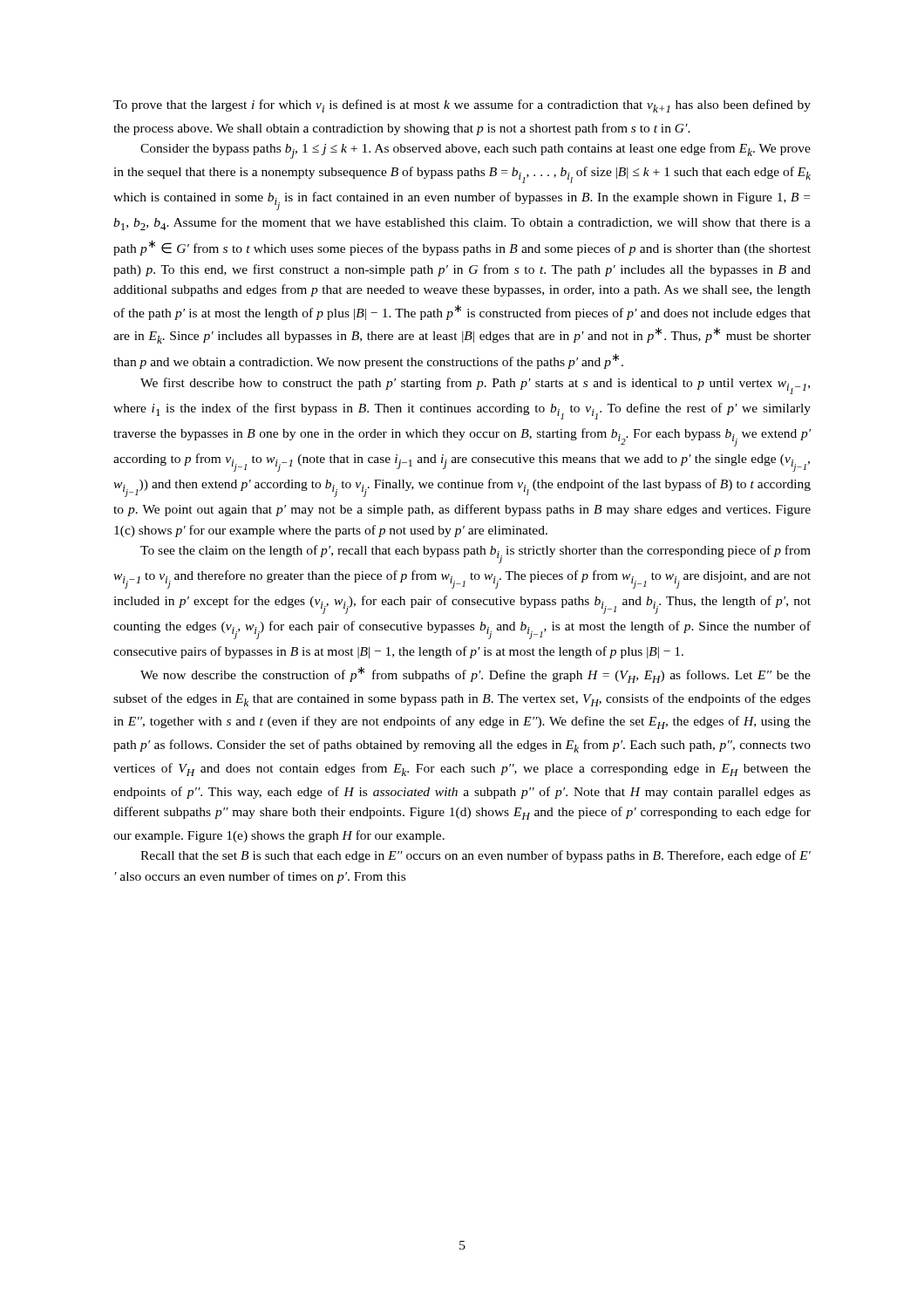Image resolution: width=924 pixels, height=1308 pixels.
Task: Navigate to the passage starting "We now describe the"
Action: [462, 753]
